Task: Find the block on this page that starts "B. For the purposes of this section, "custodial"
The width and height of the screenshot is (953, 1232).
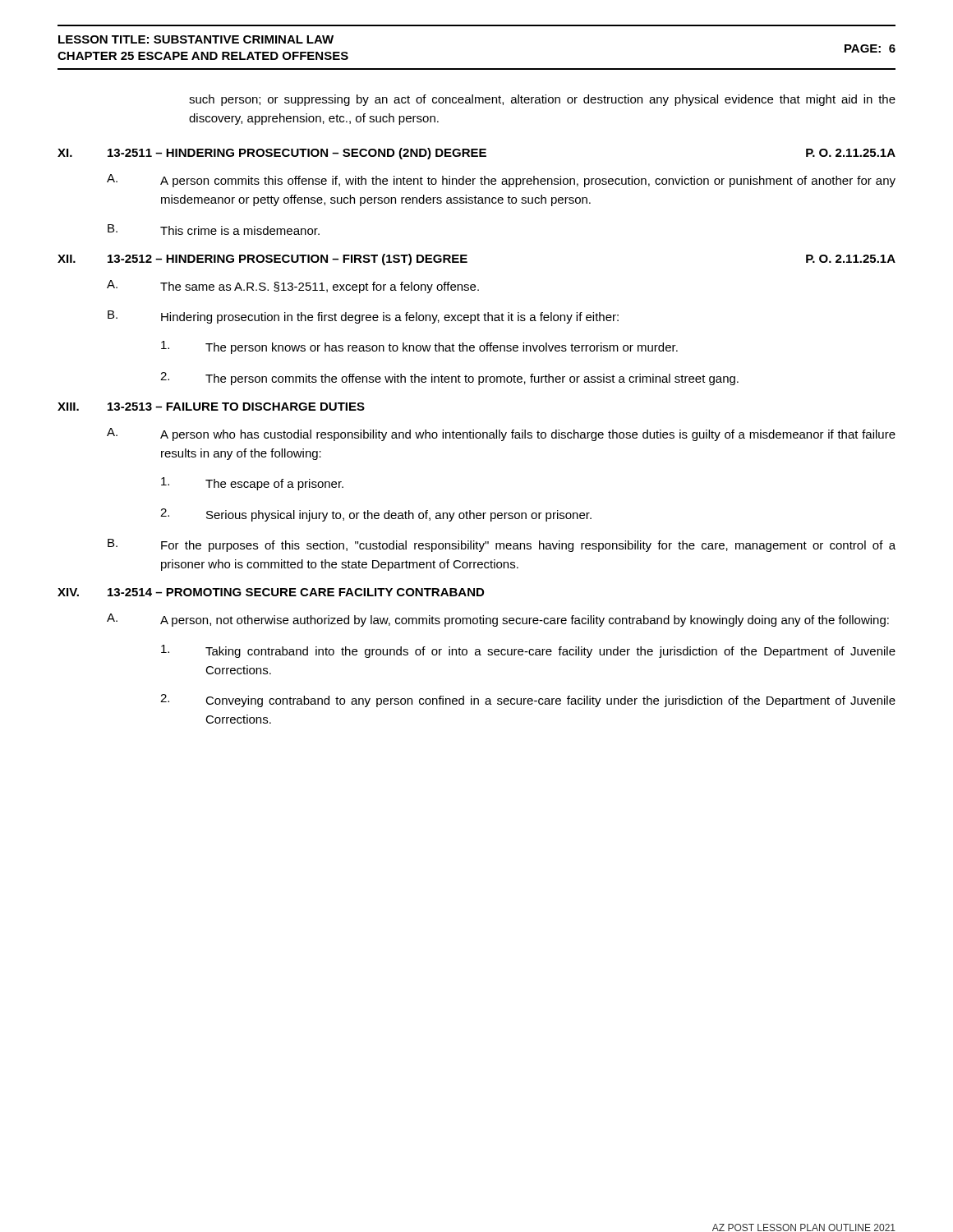Action: pos(501,554)
